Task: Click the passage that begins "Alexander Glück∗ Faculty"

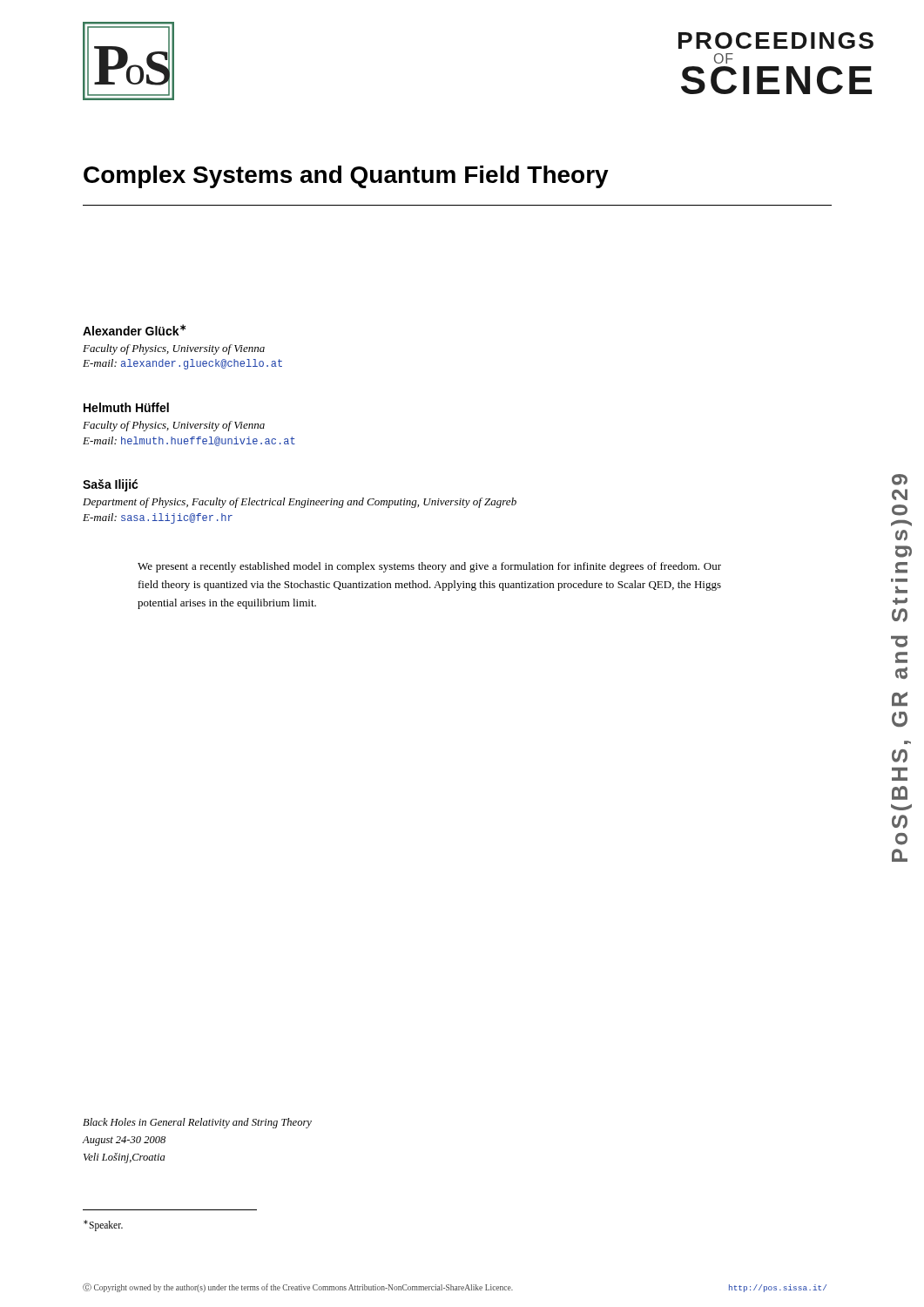Action: (x=134, y=330)
